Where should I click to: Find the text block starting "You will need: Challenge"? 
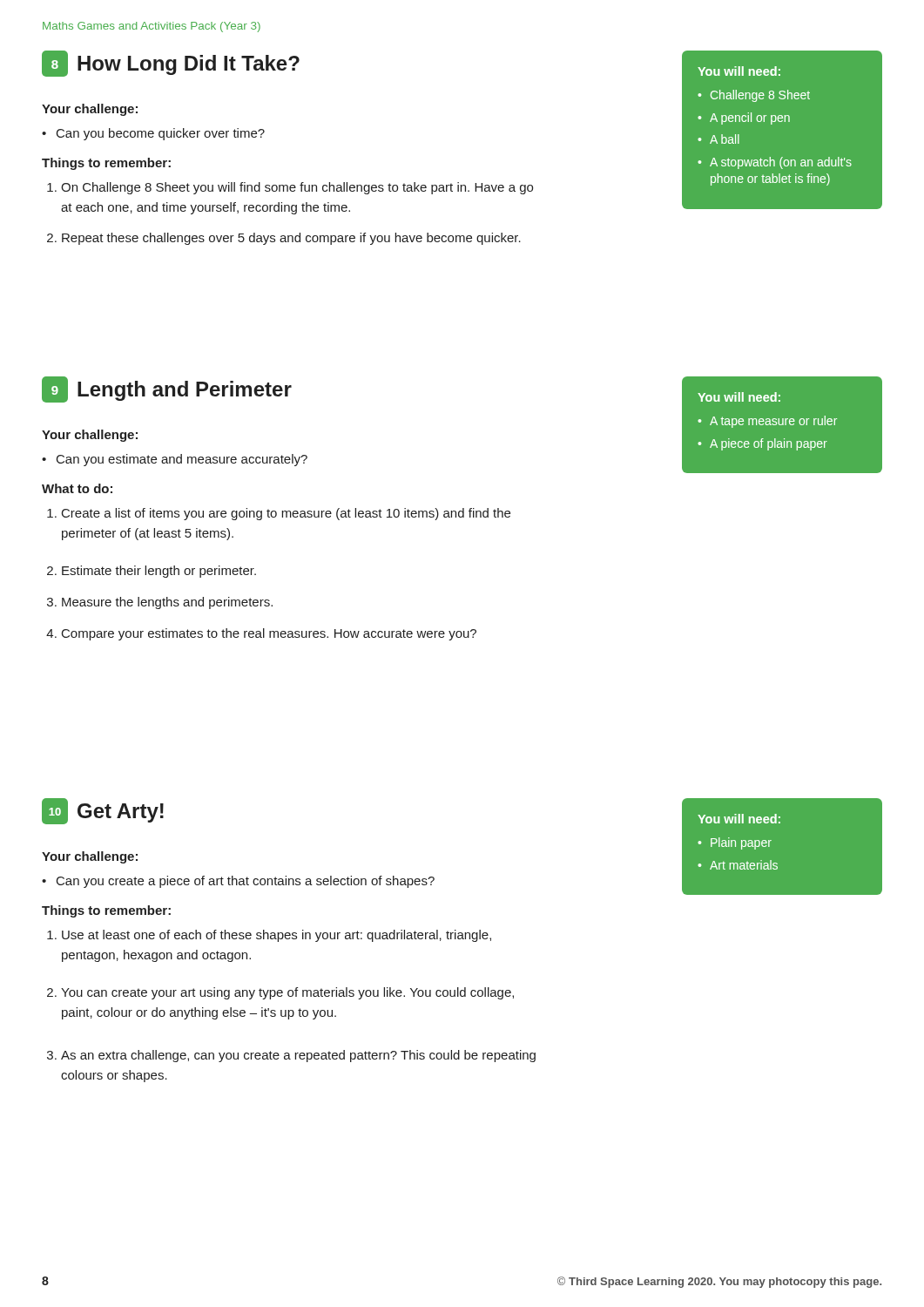coord(782,126)
